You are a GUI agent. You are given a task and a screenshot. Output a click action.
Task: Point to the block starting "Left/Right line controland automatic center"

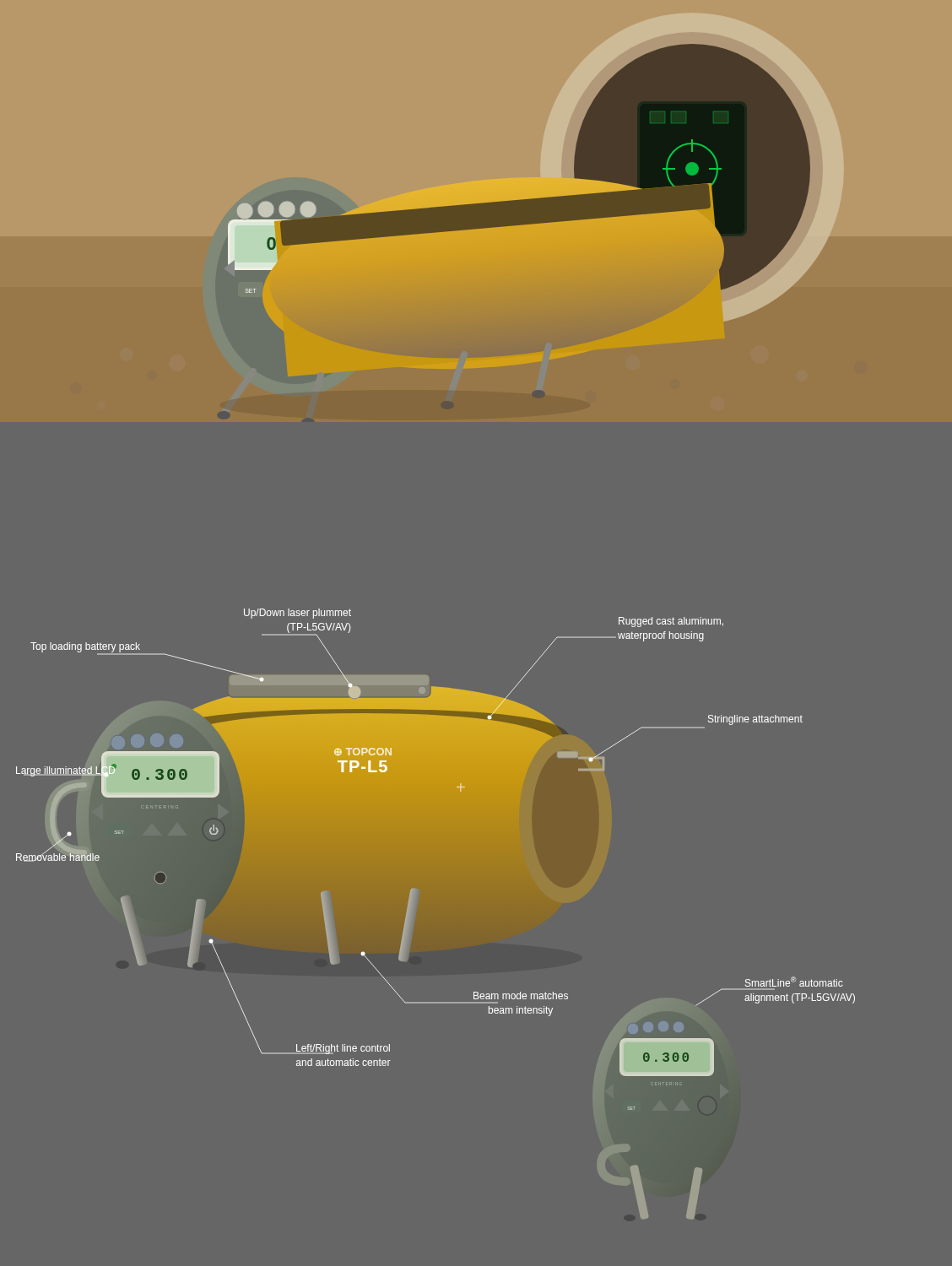point(343,1055)
